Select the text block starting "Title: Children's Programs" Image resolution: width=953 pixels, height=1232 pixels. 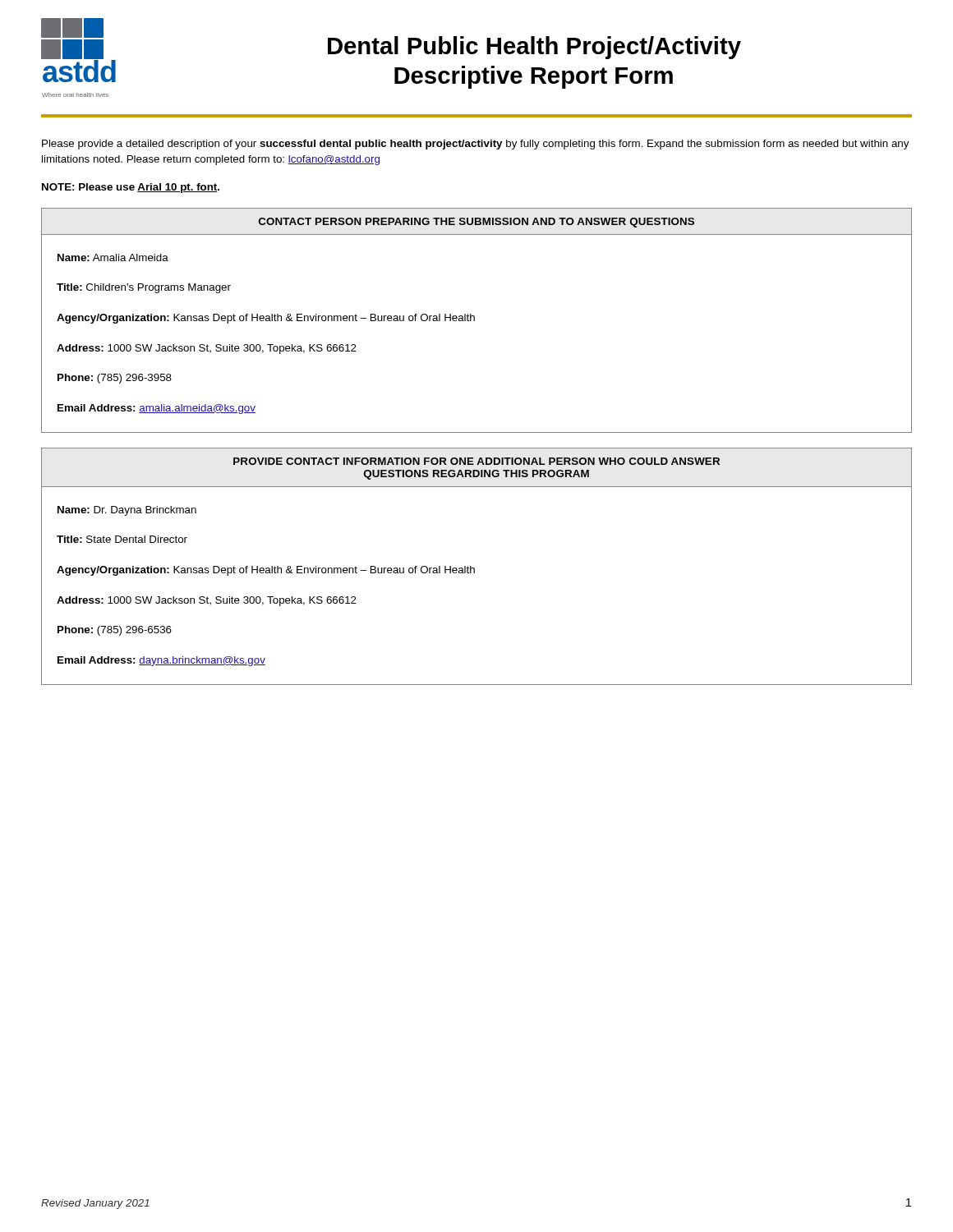point(144,287)
